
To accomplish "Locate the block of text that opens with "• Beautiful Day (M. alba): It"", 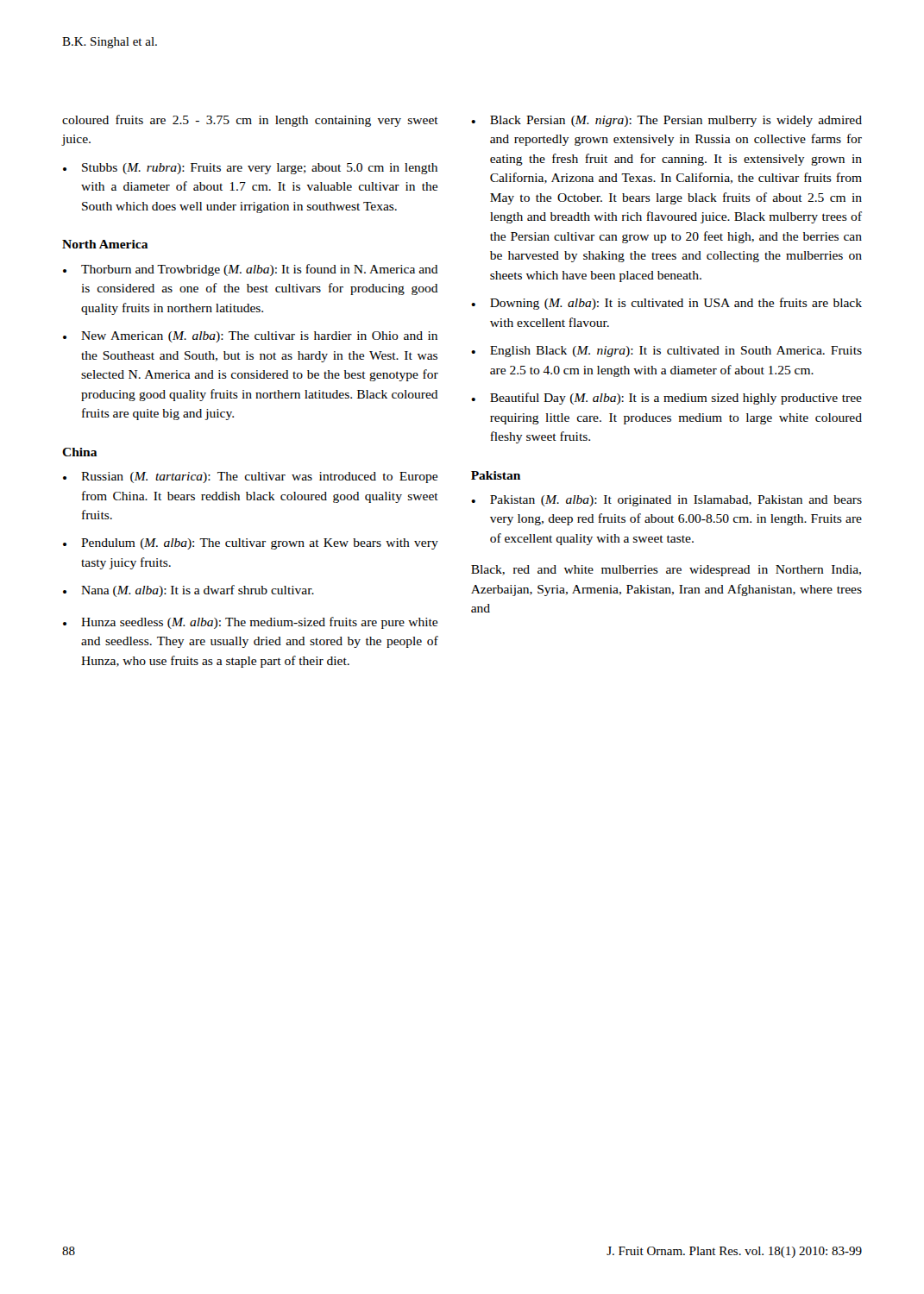I will [x=666, y=417].
